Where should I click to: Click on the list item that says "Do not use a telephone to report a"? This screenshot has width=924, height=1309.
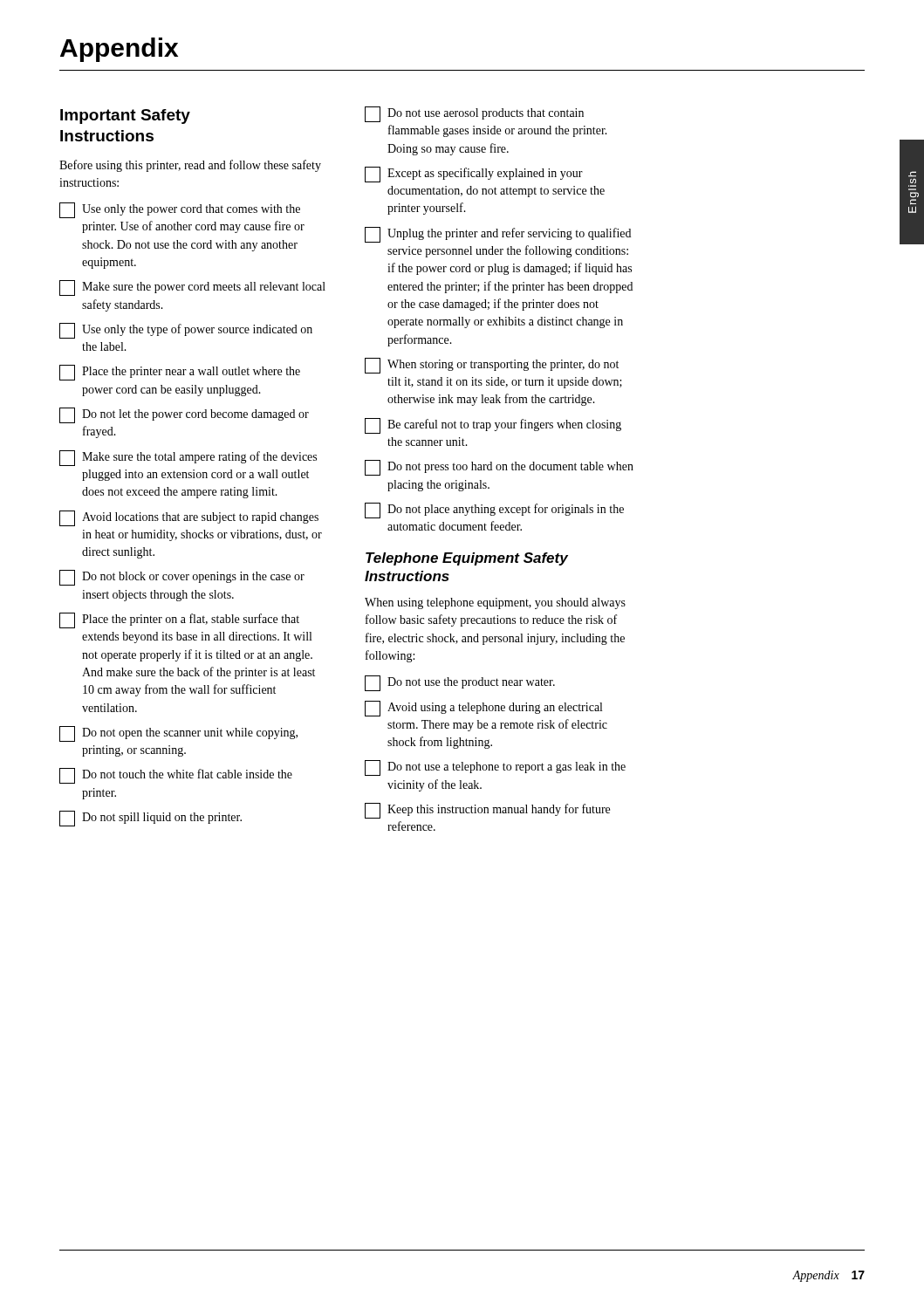[x=500, y=776]
